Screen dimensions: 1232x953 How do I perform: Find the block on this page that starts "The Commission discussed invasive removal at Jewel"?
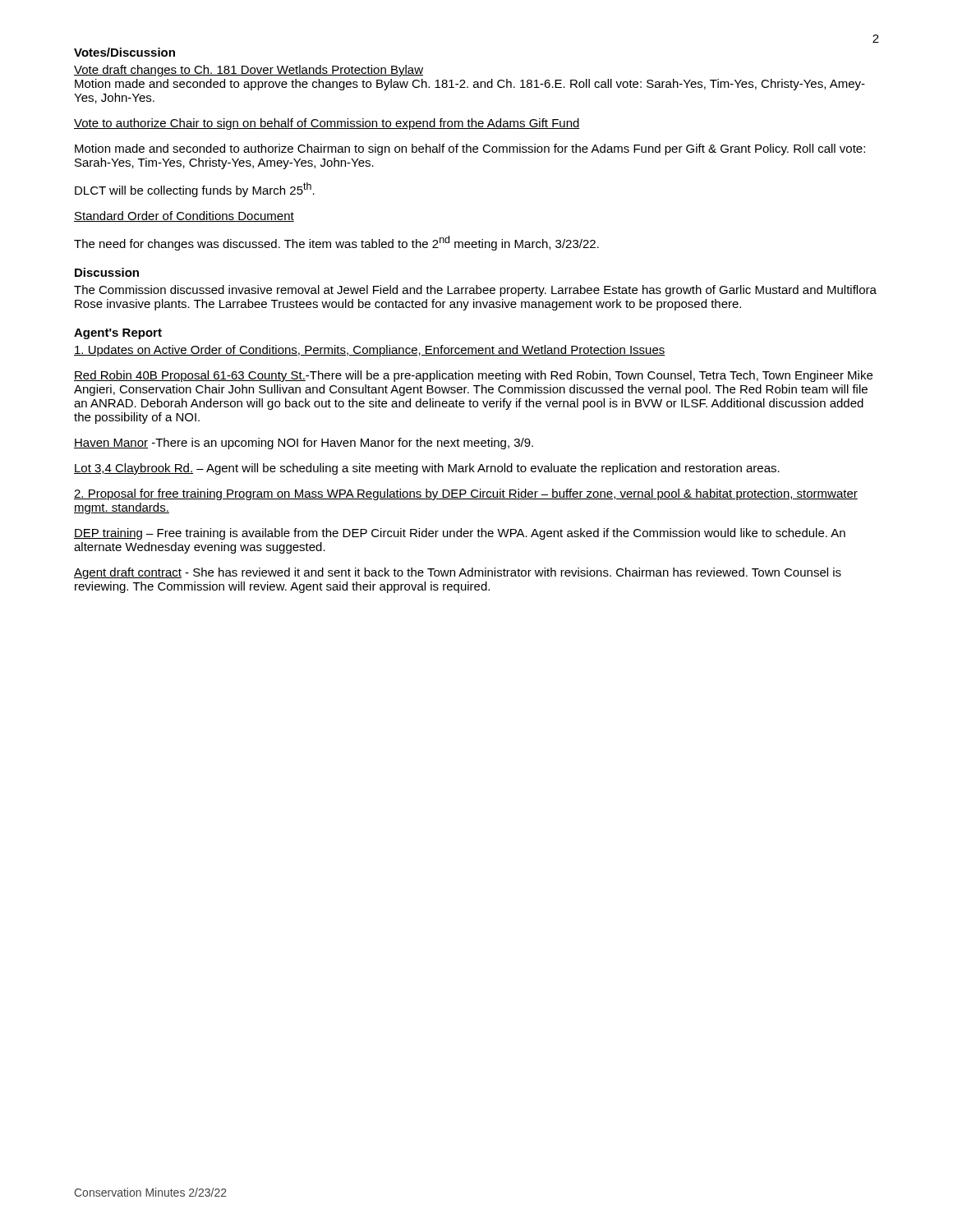[x=475, y=296]
